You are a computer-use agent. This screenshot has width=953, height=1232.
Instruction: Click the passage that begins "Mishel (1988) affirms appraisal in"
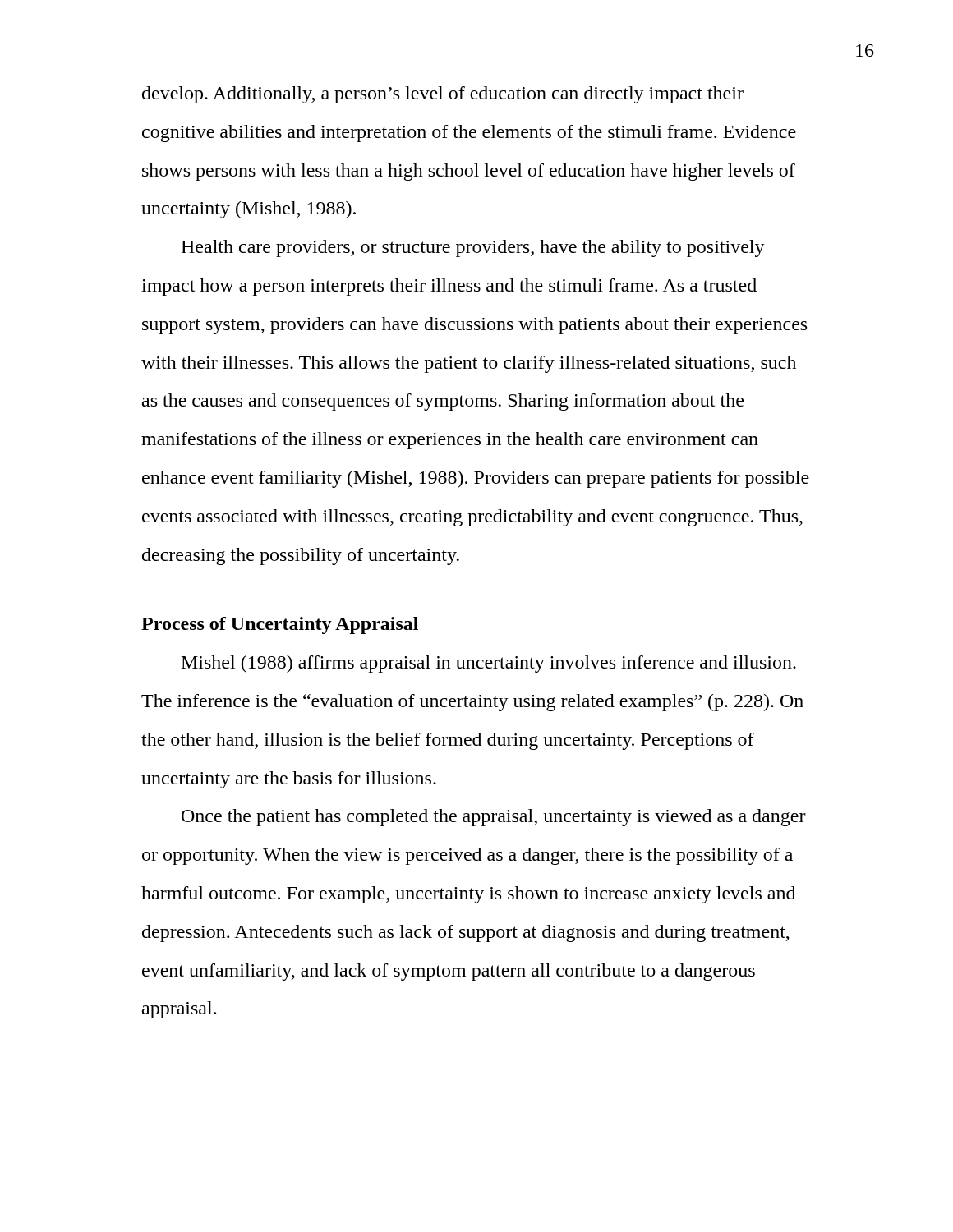[x=489, y=664]
